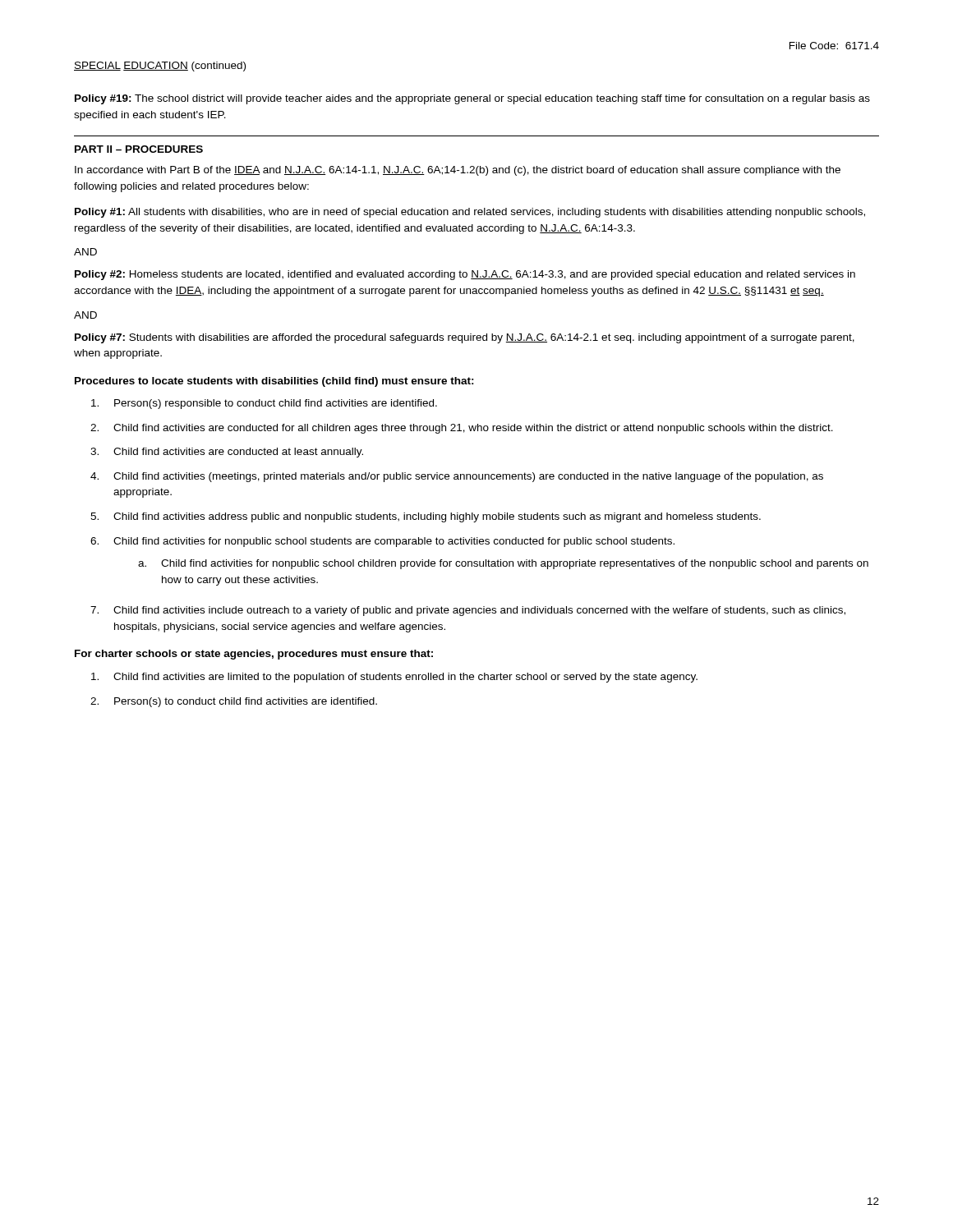This screenshot has height=1232, width=953.
Task: Point to the passage starting "7.Child find activities include outreach"
Action: 485,618
